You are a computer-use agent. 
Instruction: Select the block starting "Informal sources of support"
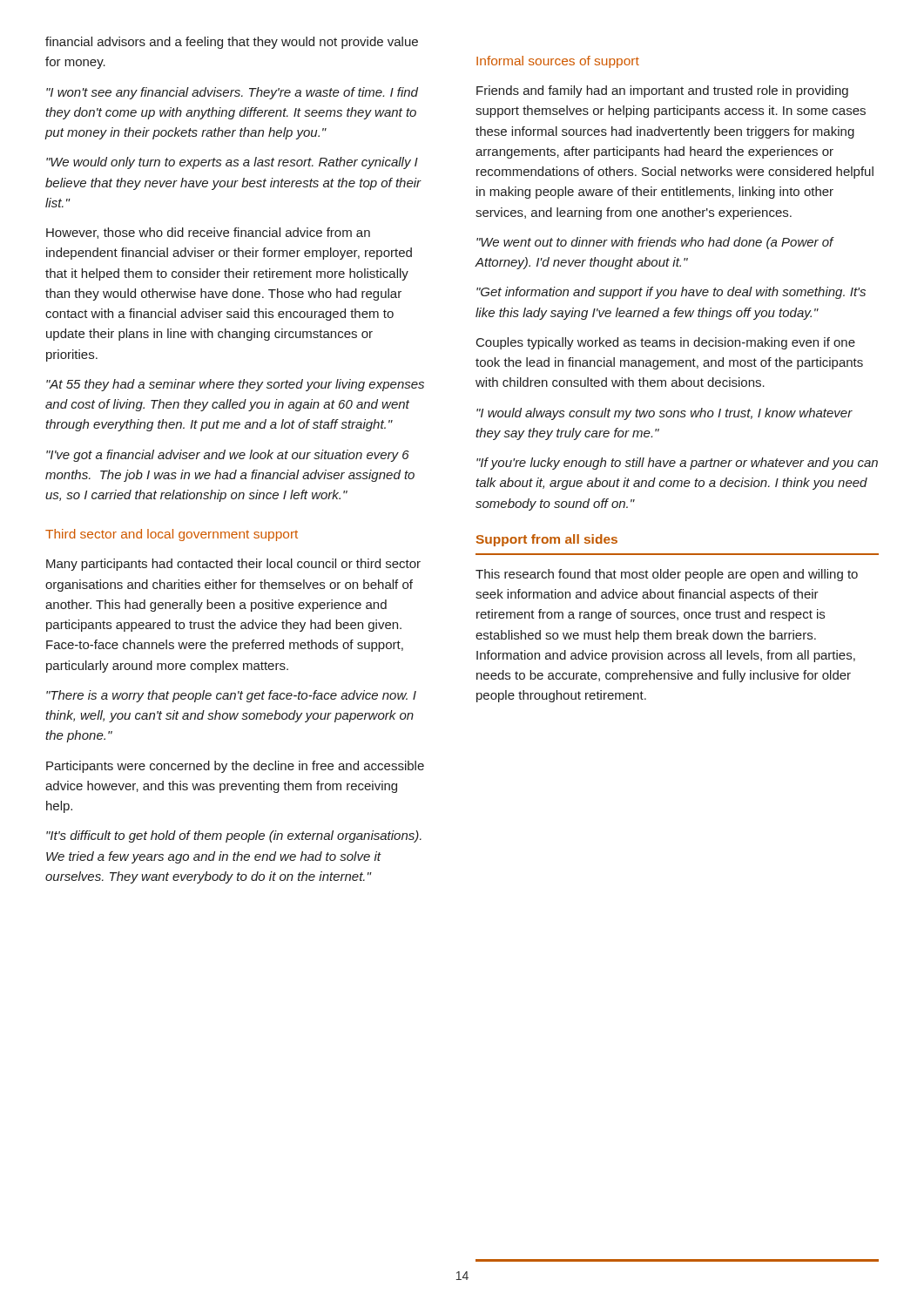coord(558,62)
